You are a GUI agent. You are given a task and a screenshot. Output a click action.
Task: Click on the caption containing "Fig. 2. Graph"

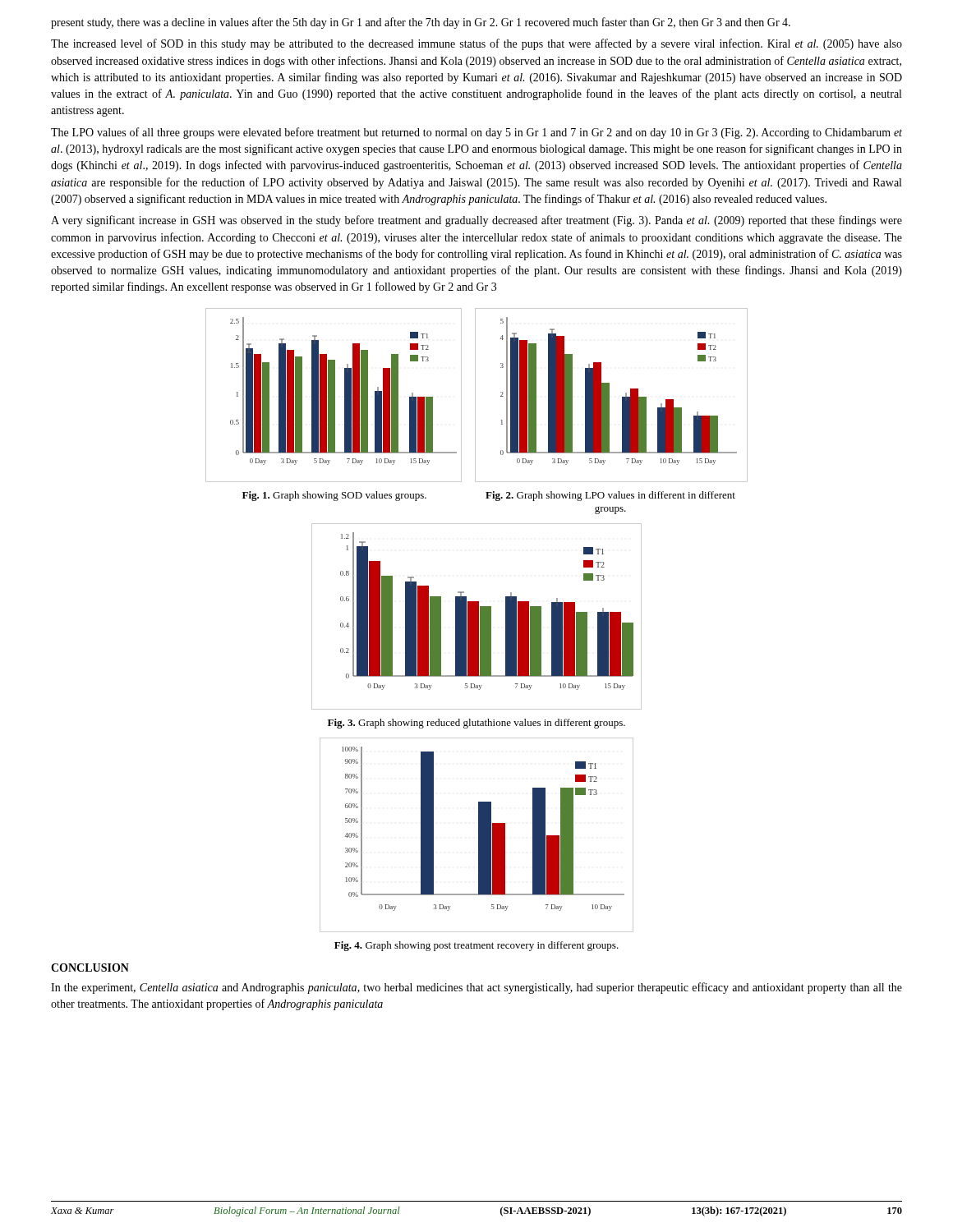(610, 501)
